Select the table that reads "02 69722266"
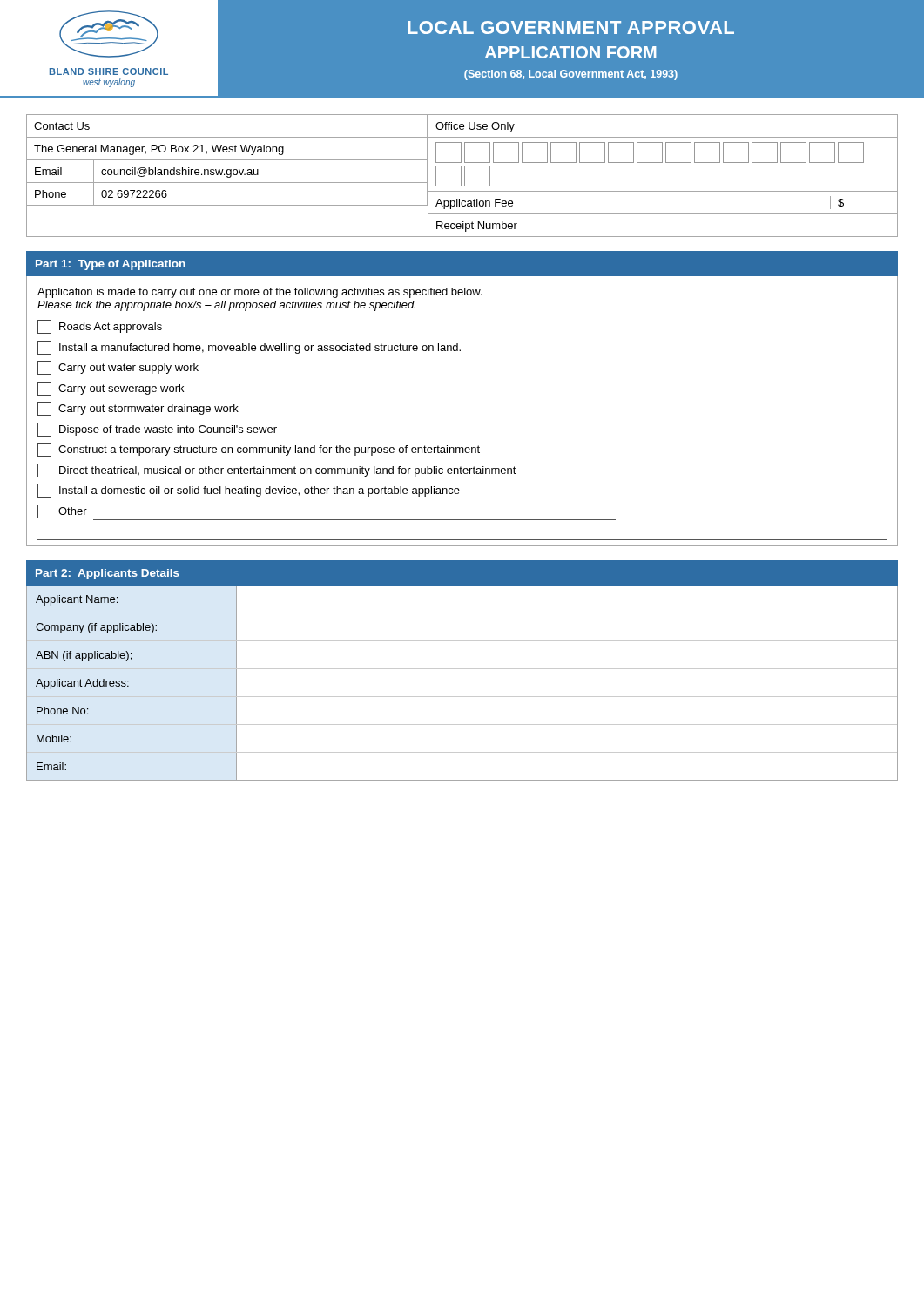924x1307 pixels. (x=462, y=176)
